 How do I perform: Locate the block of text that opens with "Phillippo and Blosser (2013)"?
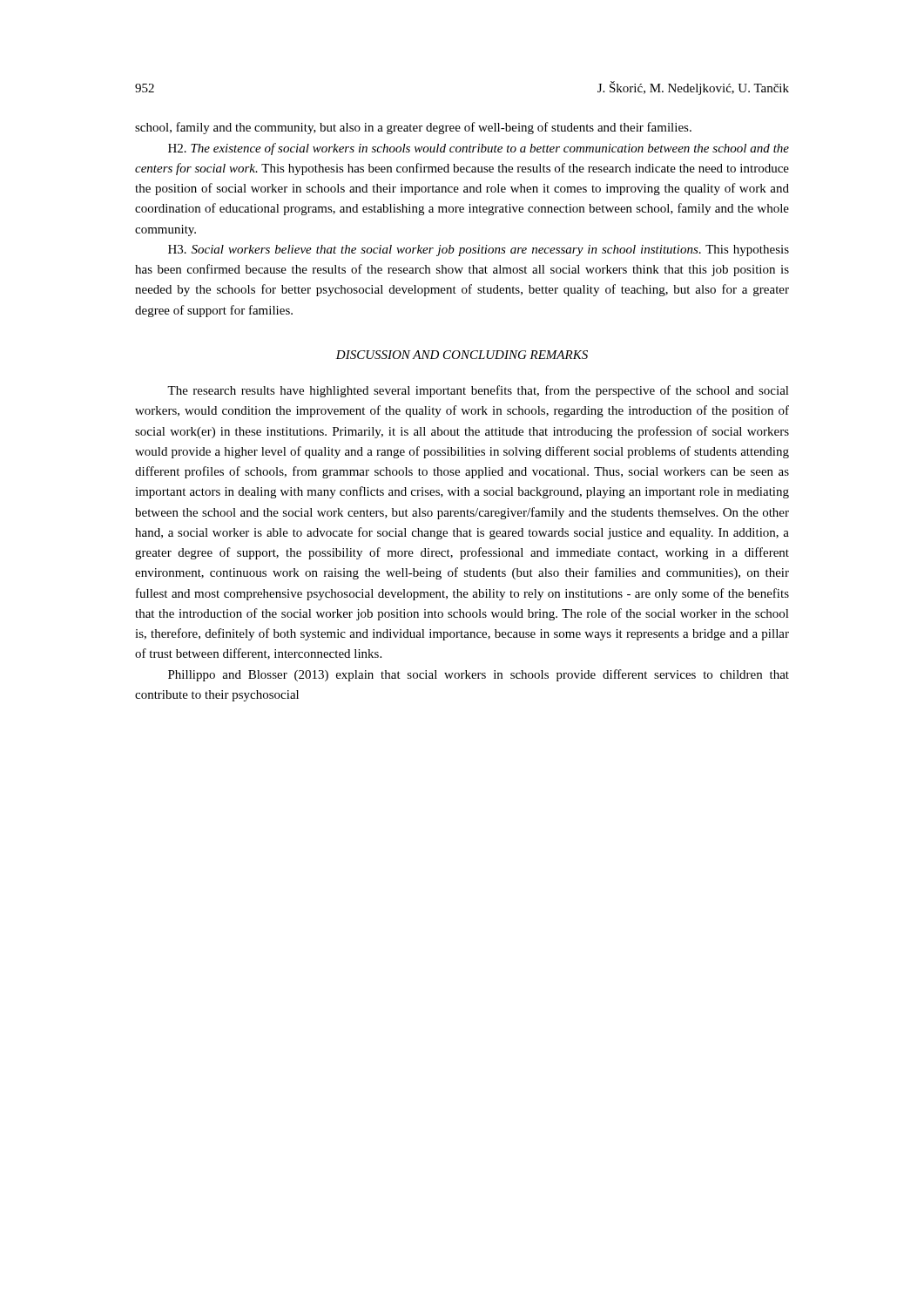[462, 685]
